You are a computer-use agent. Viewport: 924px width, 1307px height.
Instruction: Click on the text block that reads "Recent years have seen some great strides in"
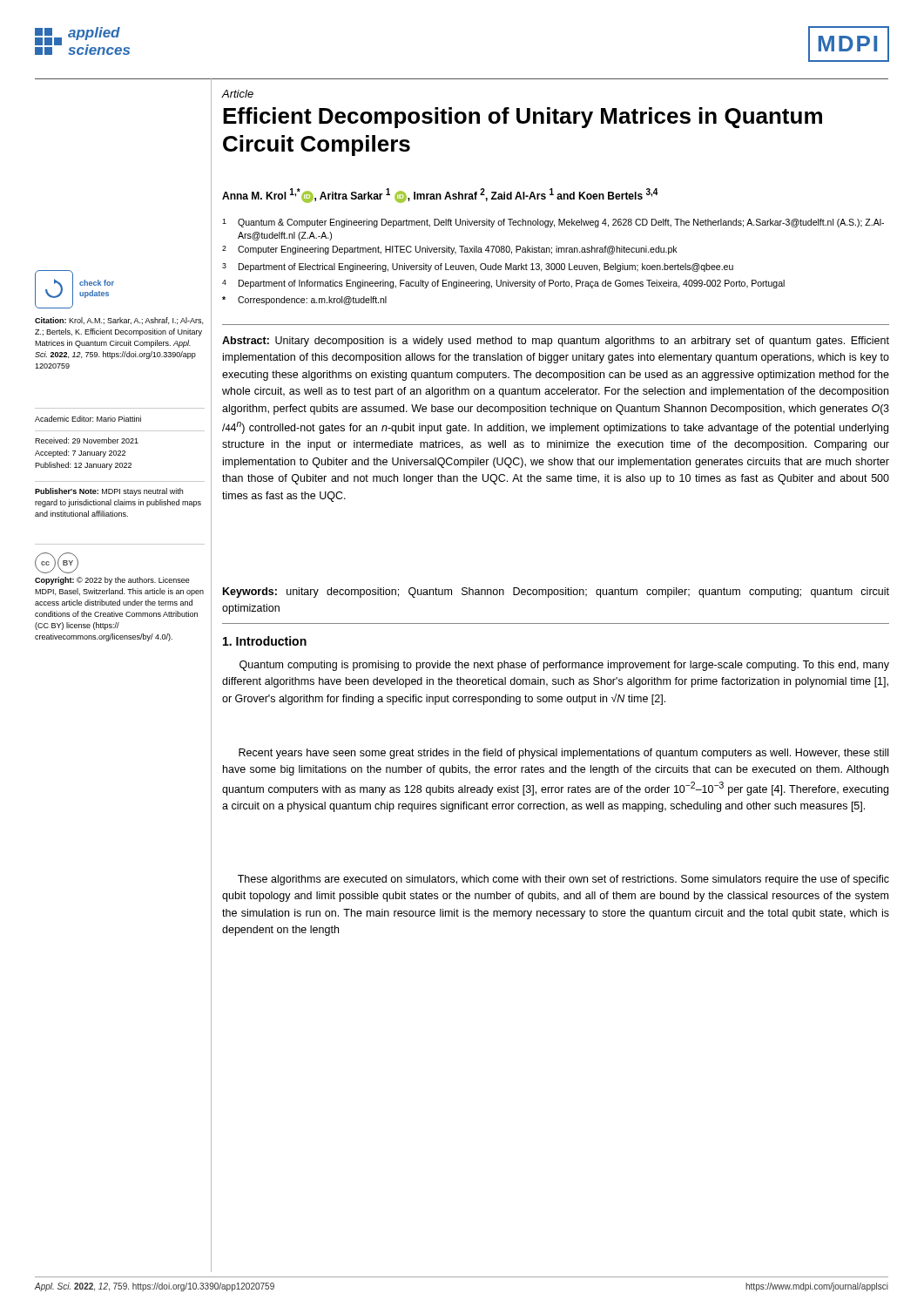point(556,779)
